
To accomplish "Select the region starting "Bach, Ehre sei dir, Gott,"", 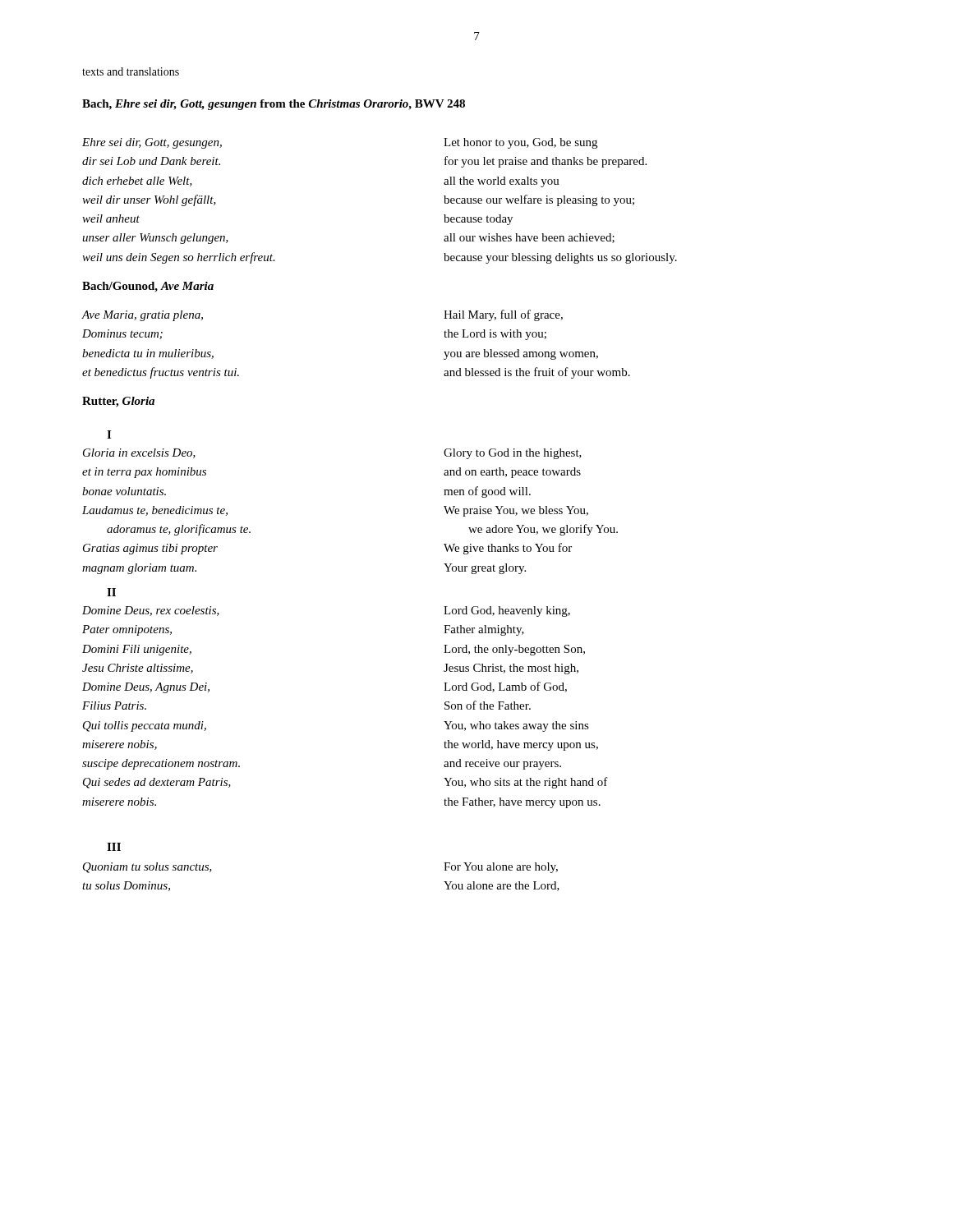I will click(x=274, y=103).
